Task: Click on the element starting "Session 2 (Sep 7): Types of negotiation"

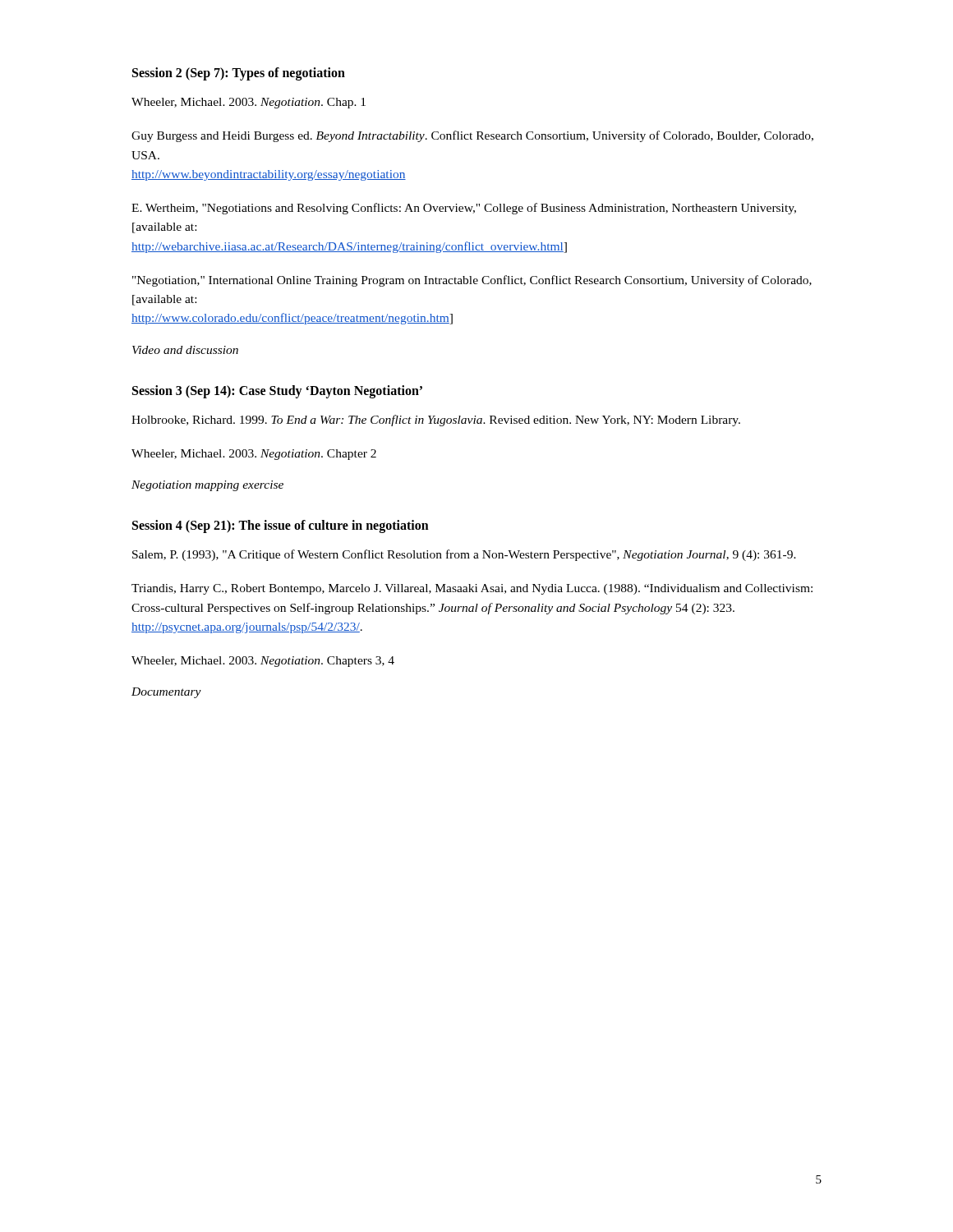Action: (238, 73)
